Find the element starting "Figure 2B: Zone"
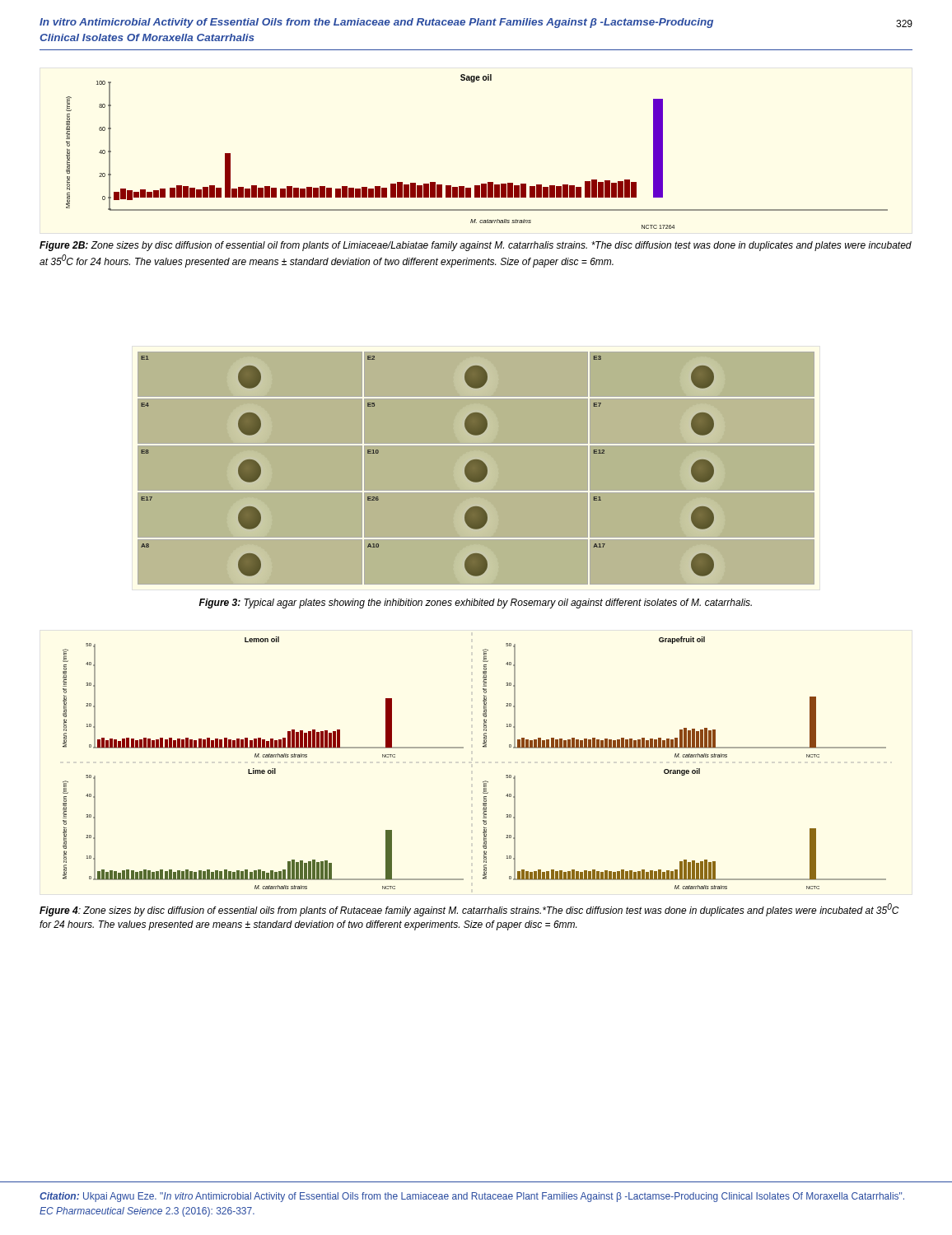Viewport: 952px width, 1235px height. 475,254
